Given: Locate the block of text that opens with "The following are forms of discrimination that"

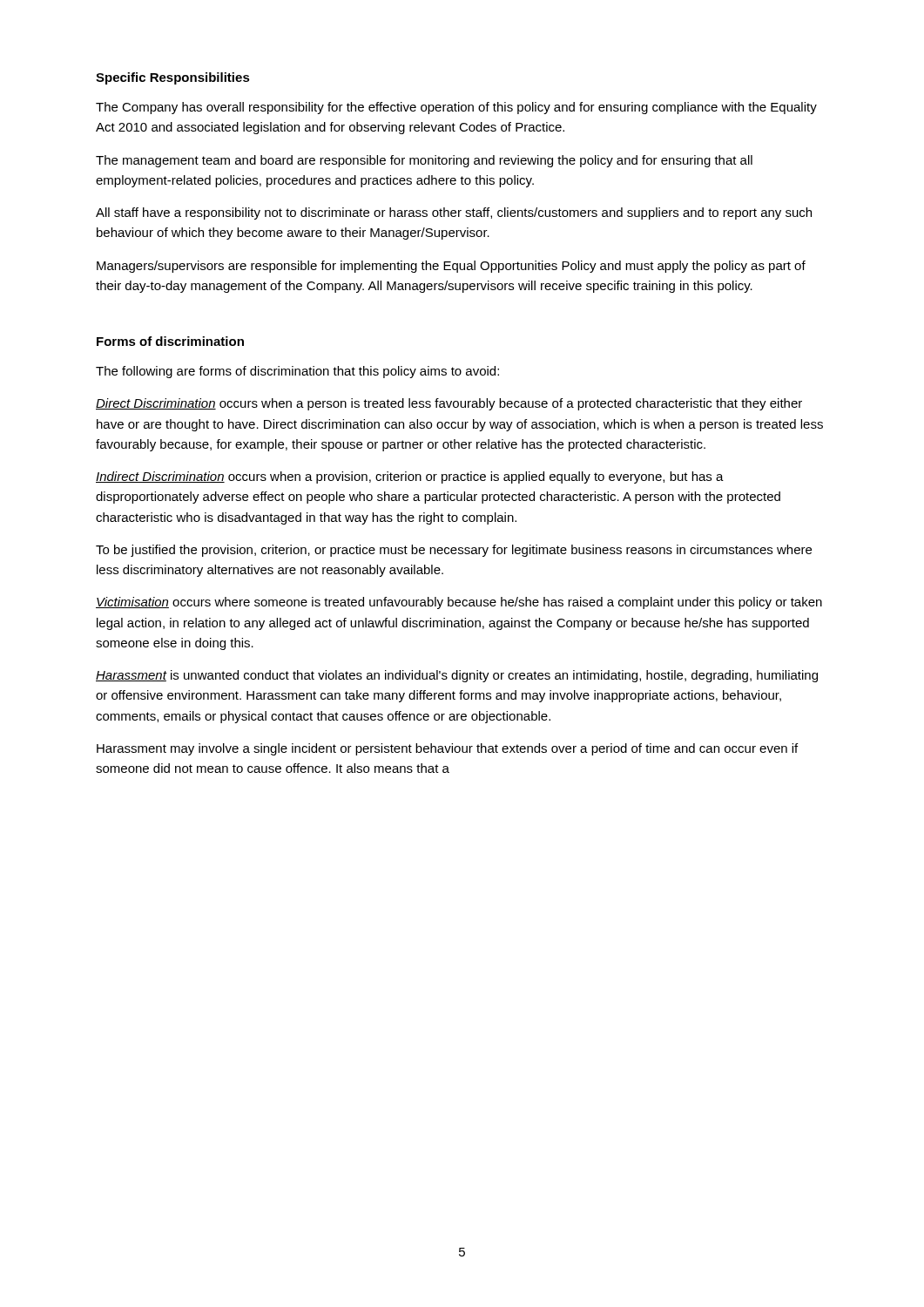Looking at the screenshot, I should 298,371.
